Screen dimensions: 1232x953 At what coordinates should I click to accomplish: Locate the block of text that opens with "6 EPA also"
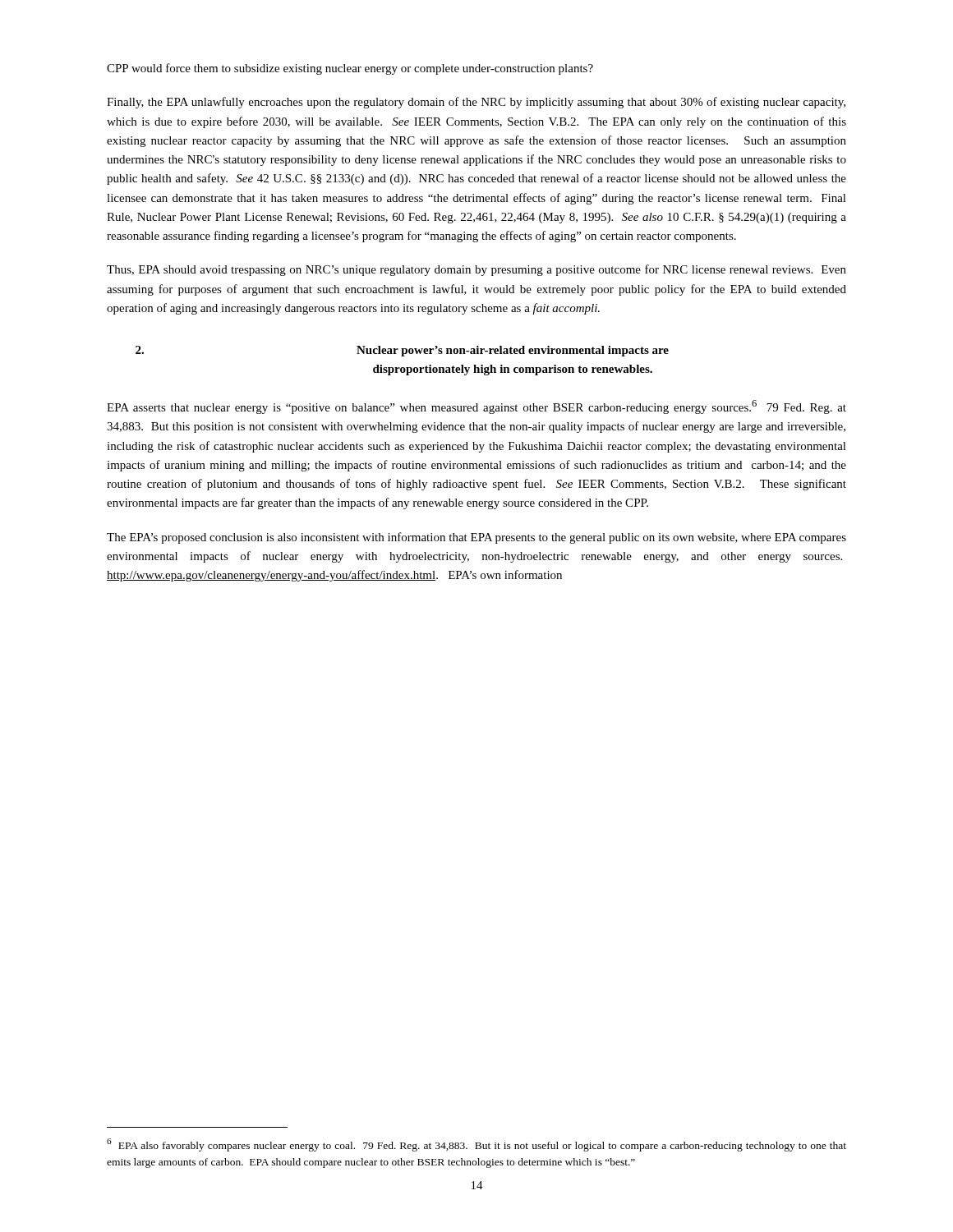476,1152
